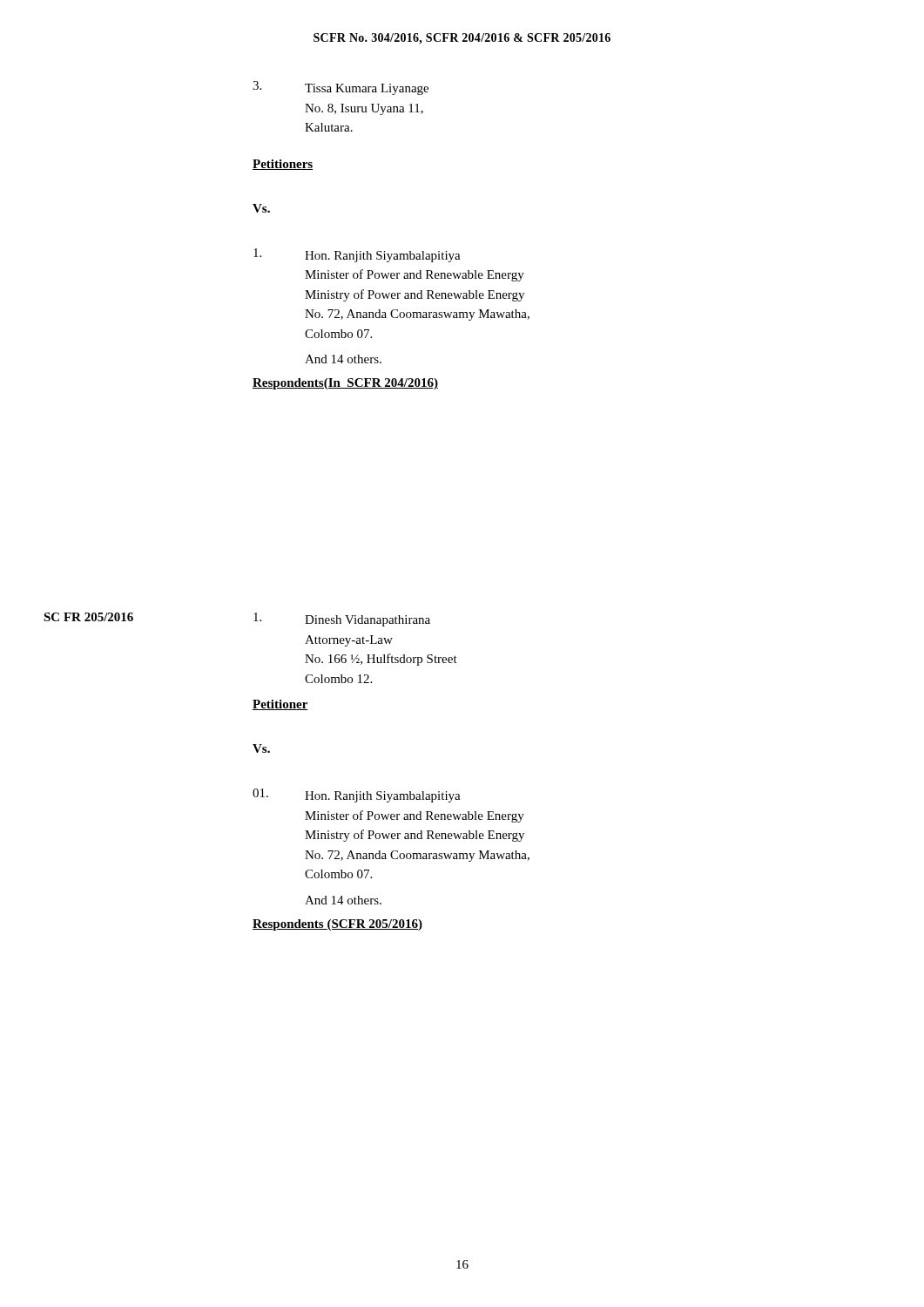The image size is (924, 1307).
Task: Point to the block starting "Dinesh Vidanapathirana Attorney-at-Law"
Action: [355, 649]
